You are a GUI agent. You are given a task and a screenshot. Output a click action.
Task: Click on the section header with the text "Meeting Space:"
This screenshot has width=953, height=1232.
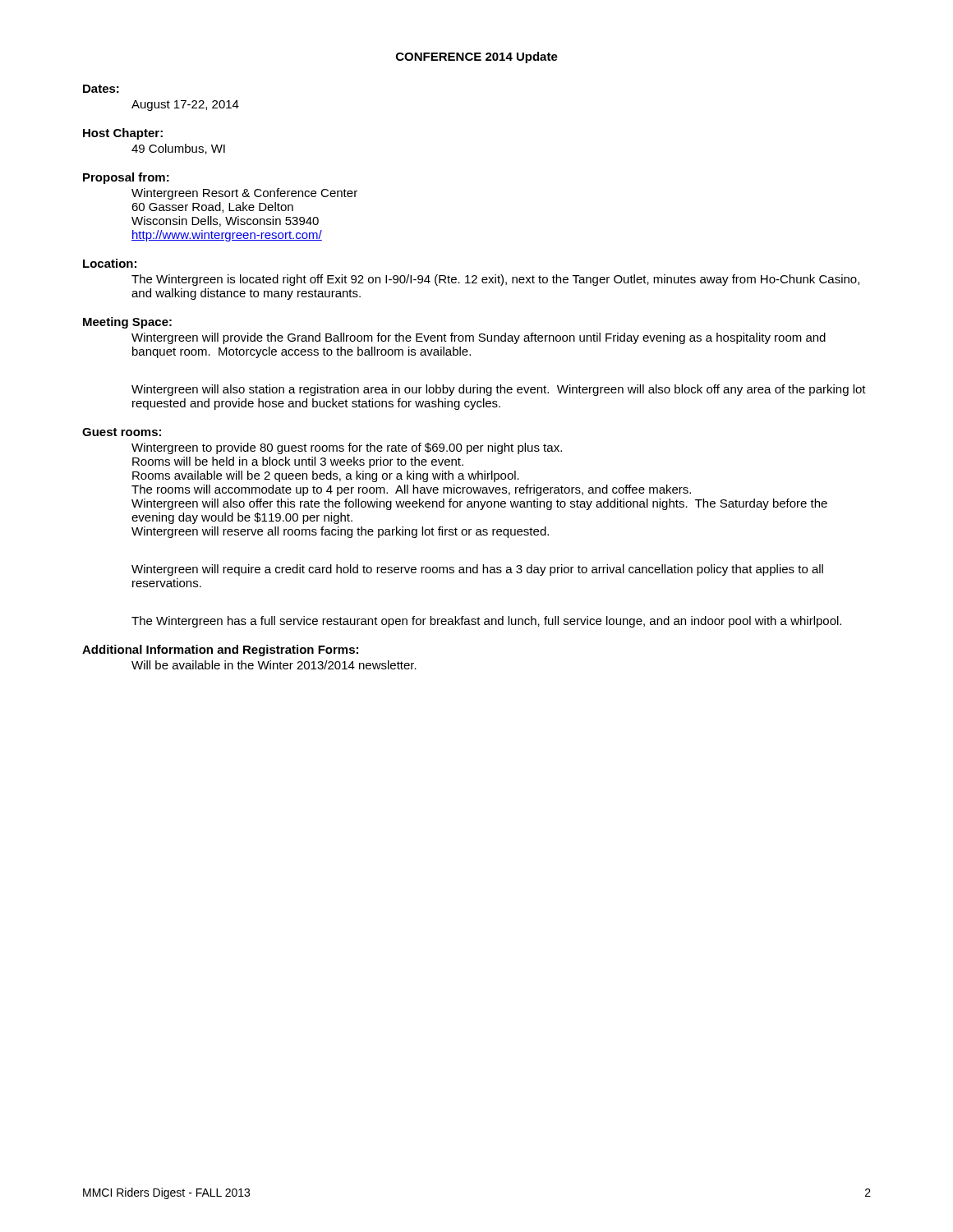(127, 322)
